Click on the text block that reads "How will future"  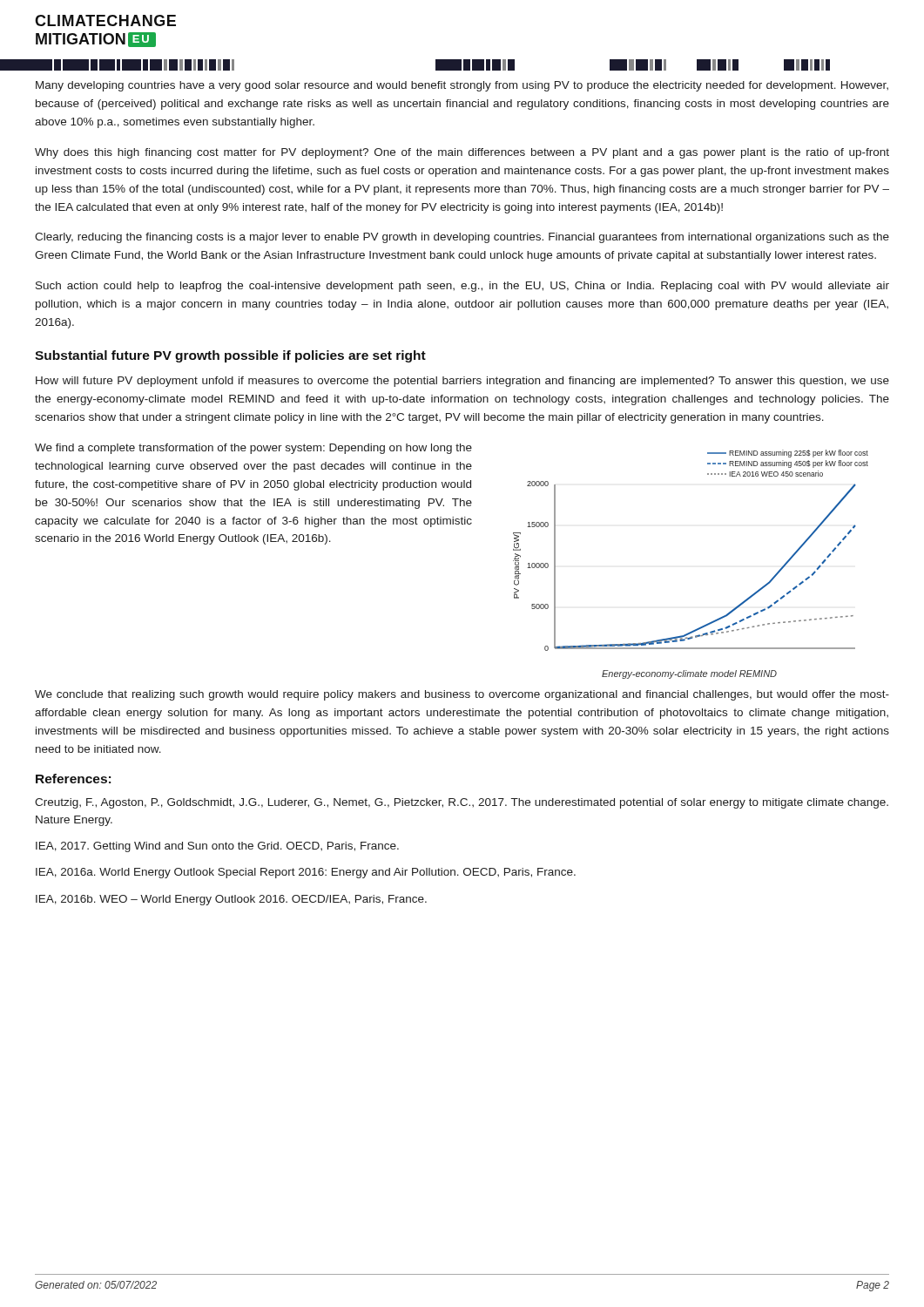coord(462,399)
